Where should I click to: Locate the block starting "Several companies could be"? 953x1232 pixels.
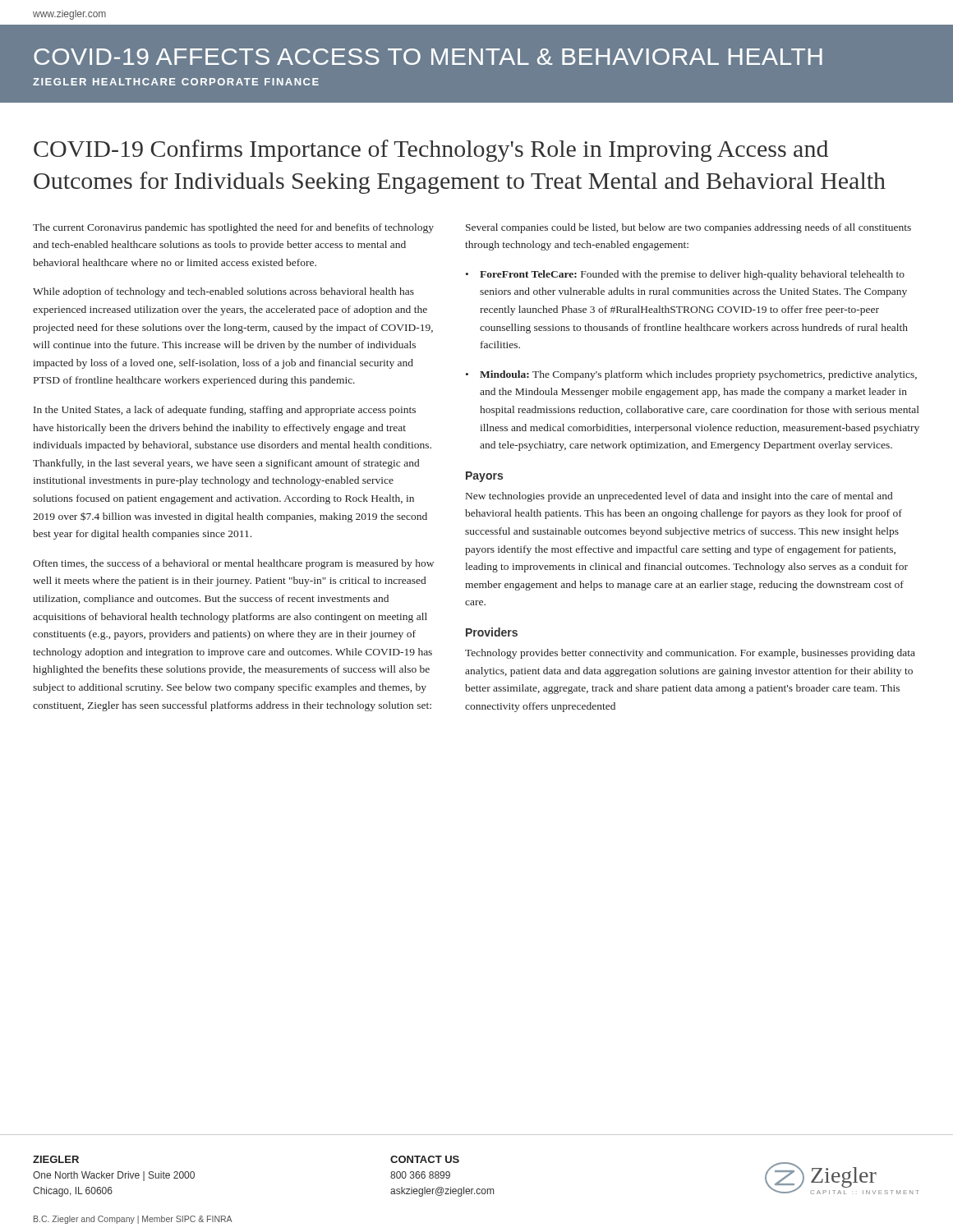(688, 236)
